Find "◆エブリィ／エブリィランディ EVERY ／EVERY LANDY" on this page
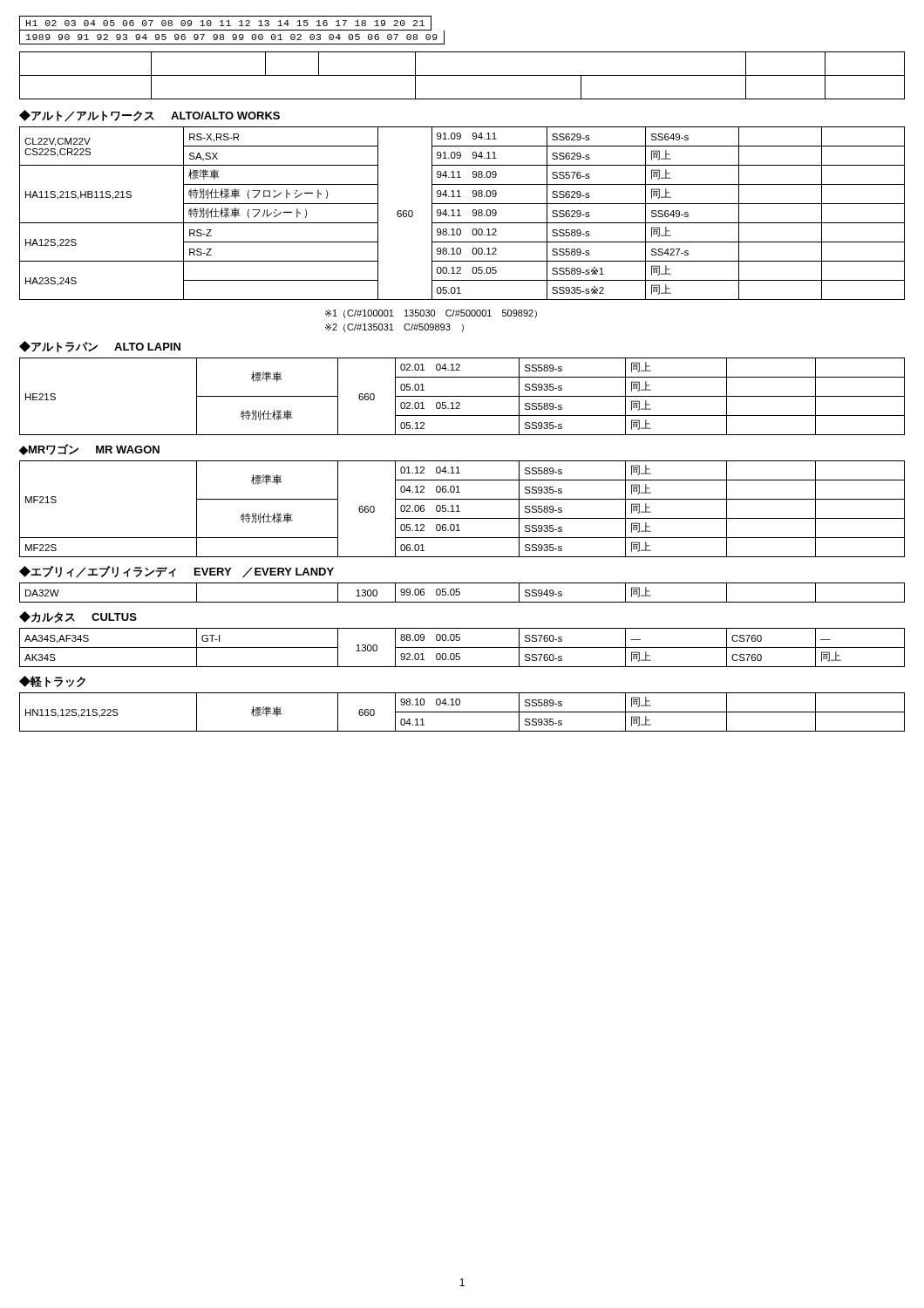The width and height of the screenshot is (924, 1308). 177,572
